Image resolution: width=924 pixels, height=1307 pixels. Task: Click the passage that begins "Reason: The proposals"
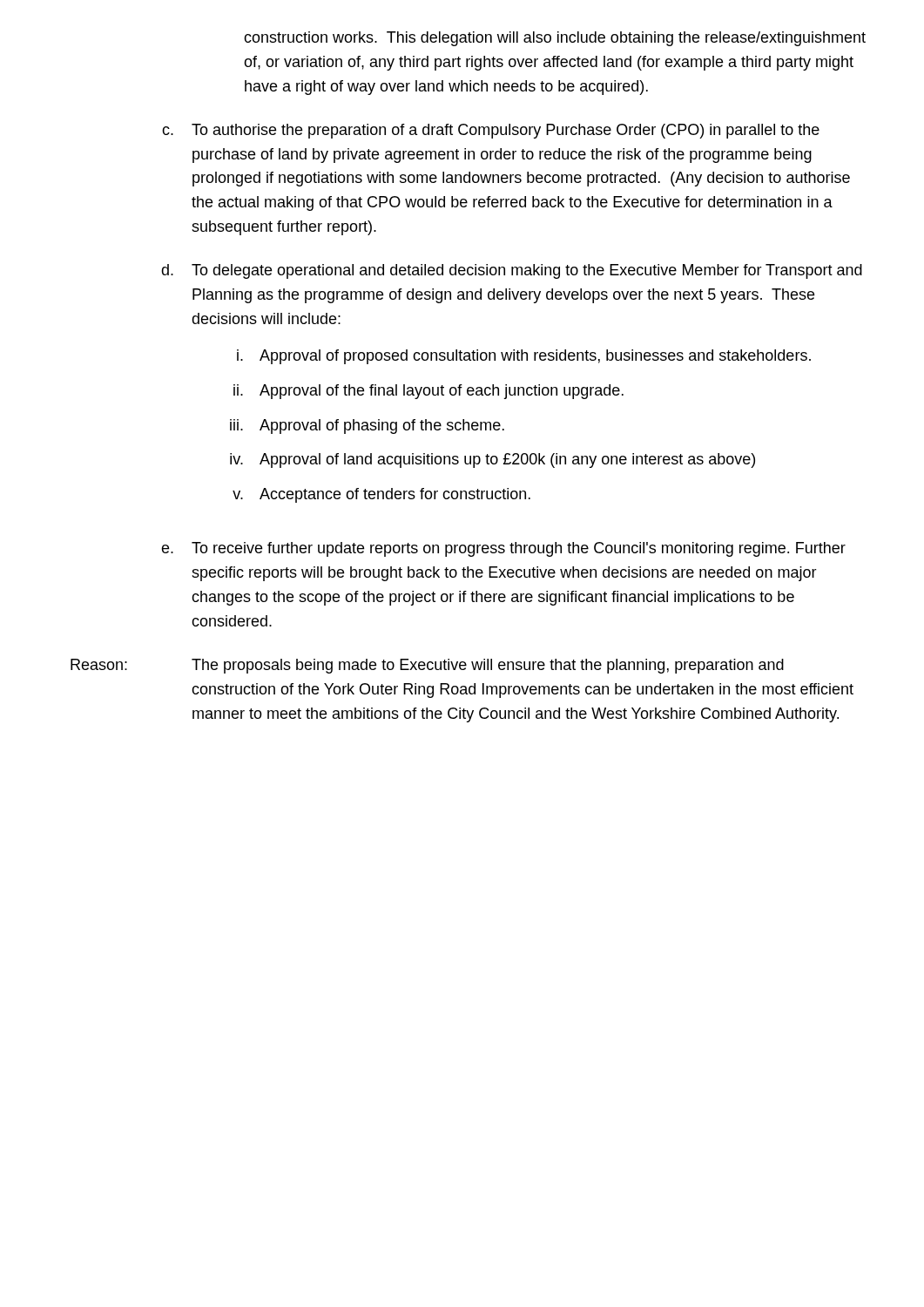pos(471,690)
